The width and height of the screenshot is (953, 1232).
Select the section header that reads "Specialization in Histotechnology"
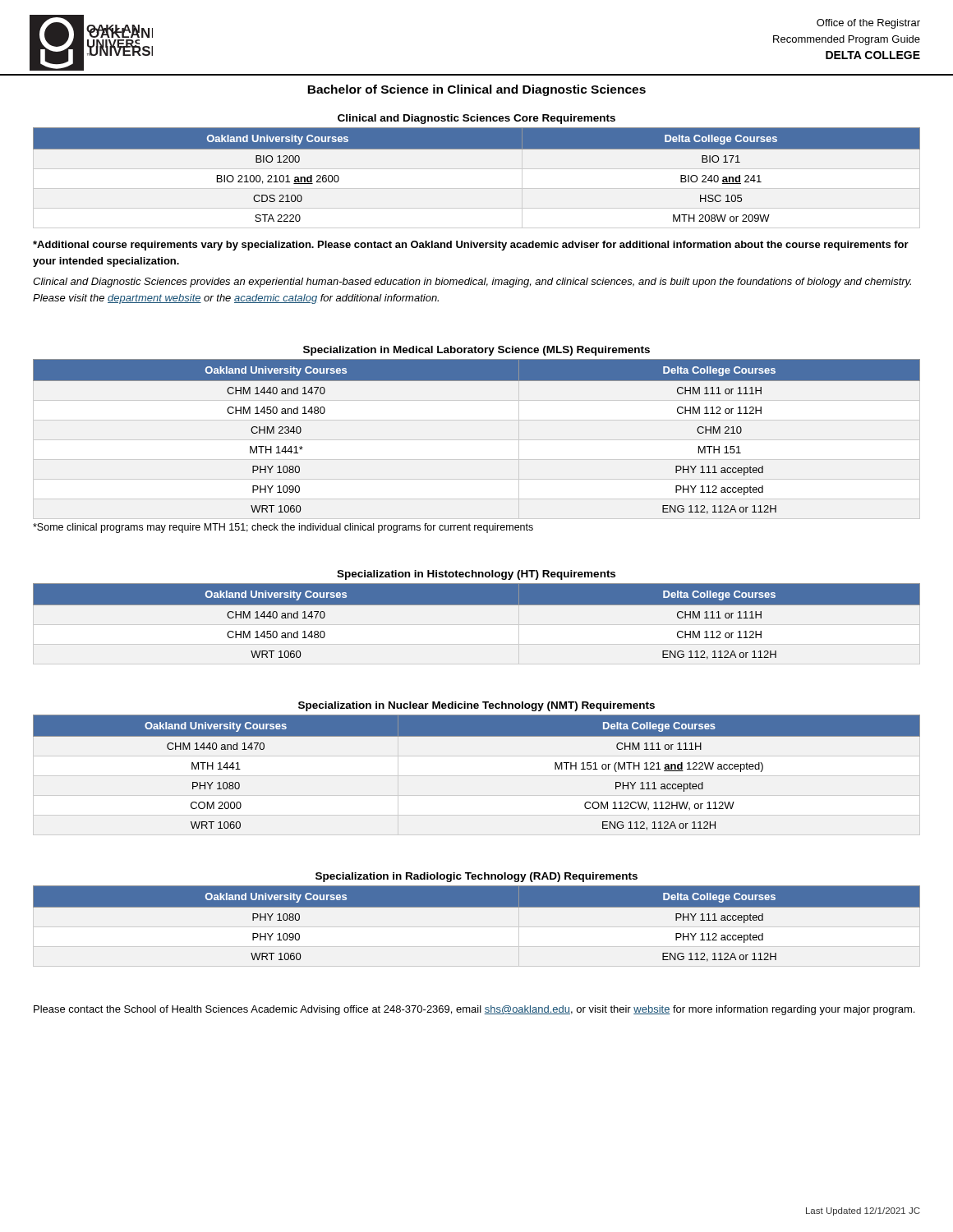476,574
